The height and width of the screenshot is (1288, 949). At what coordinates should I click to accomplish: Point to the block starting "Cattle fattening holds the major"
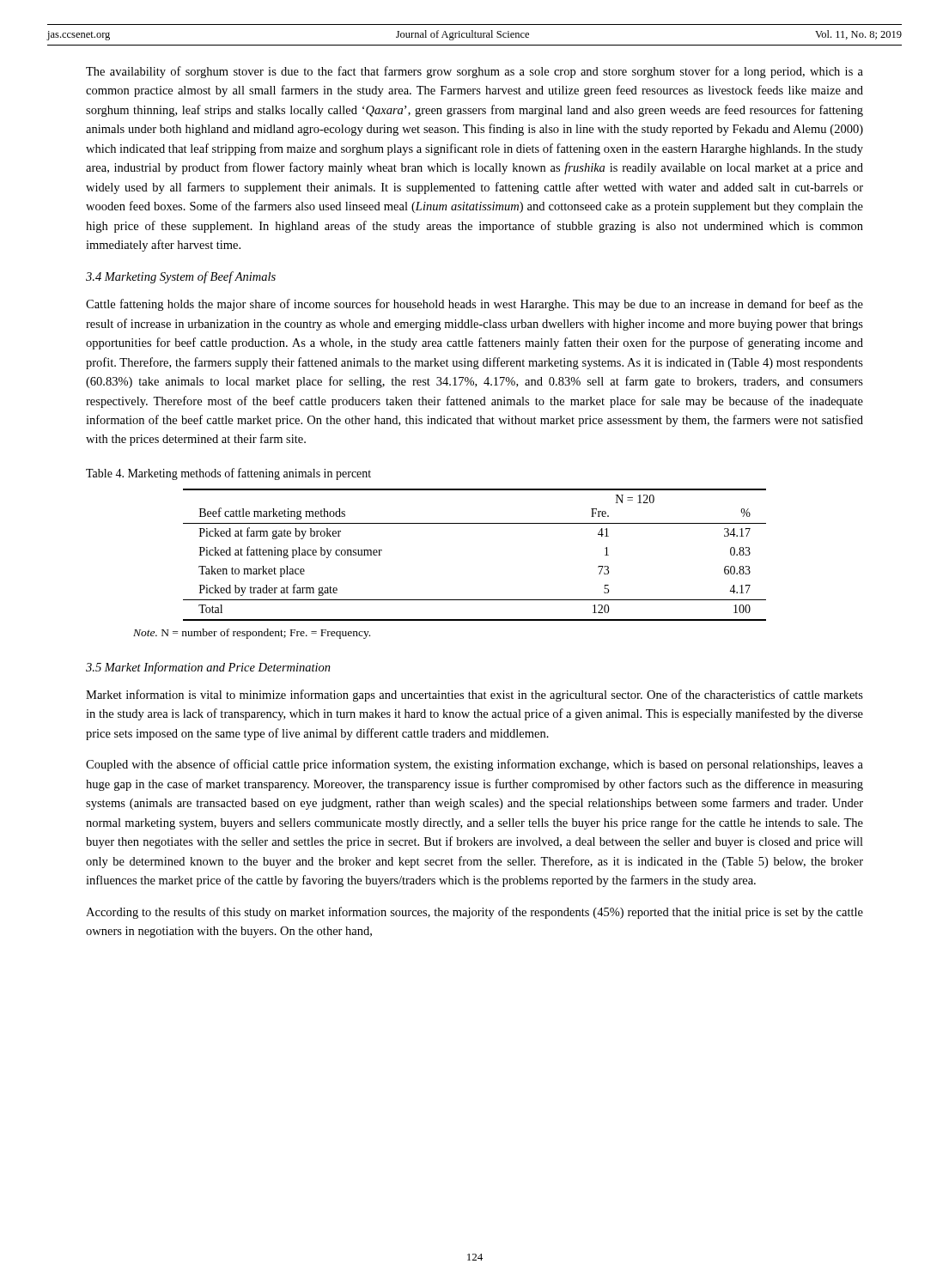click(x=474, y=372)
